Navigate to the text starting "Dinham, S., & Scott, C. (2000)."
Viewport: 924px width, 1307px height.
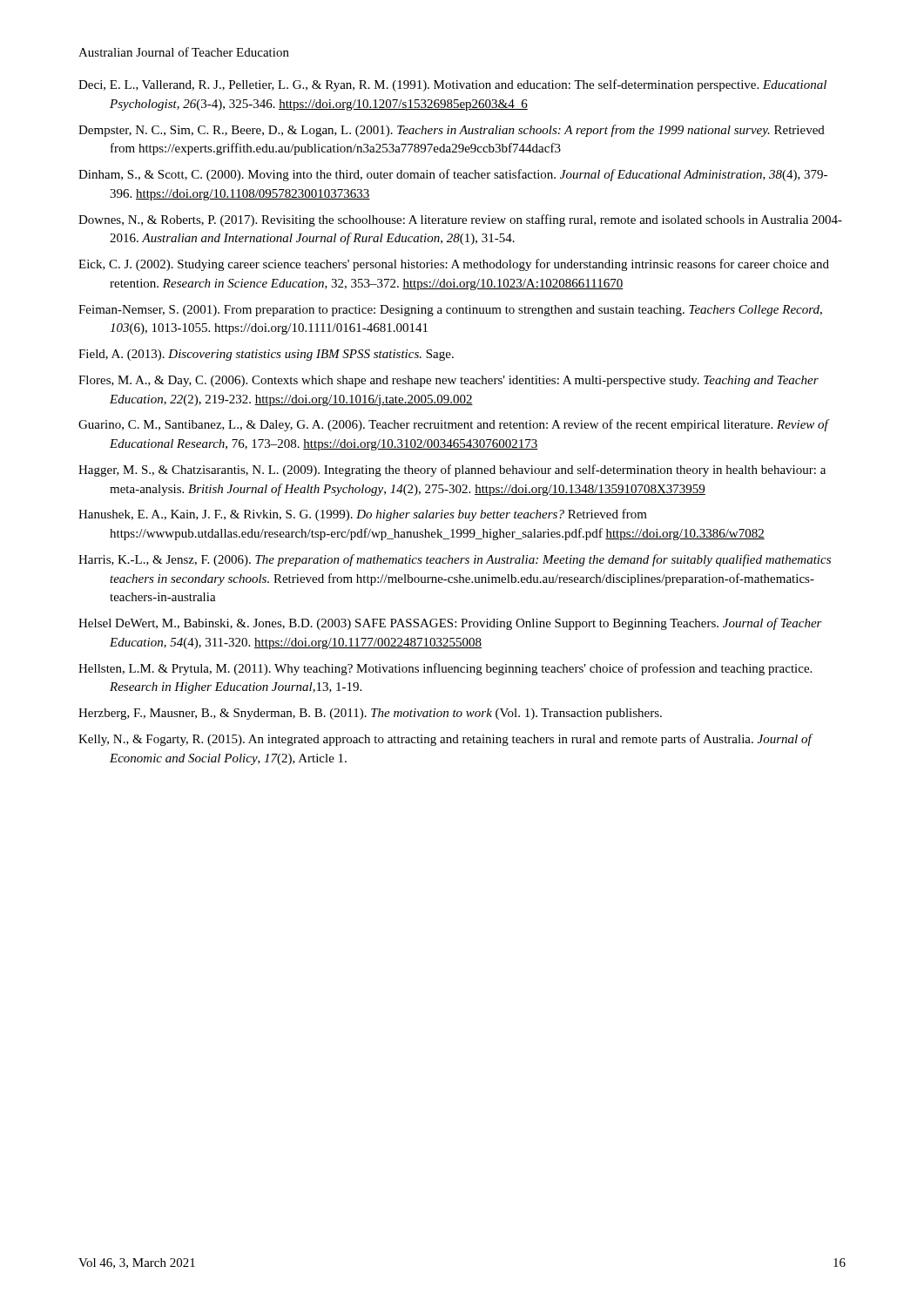(453, 184)
